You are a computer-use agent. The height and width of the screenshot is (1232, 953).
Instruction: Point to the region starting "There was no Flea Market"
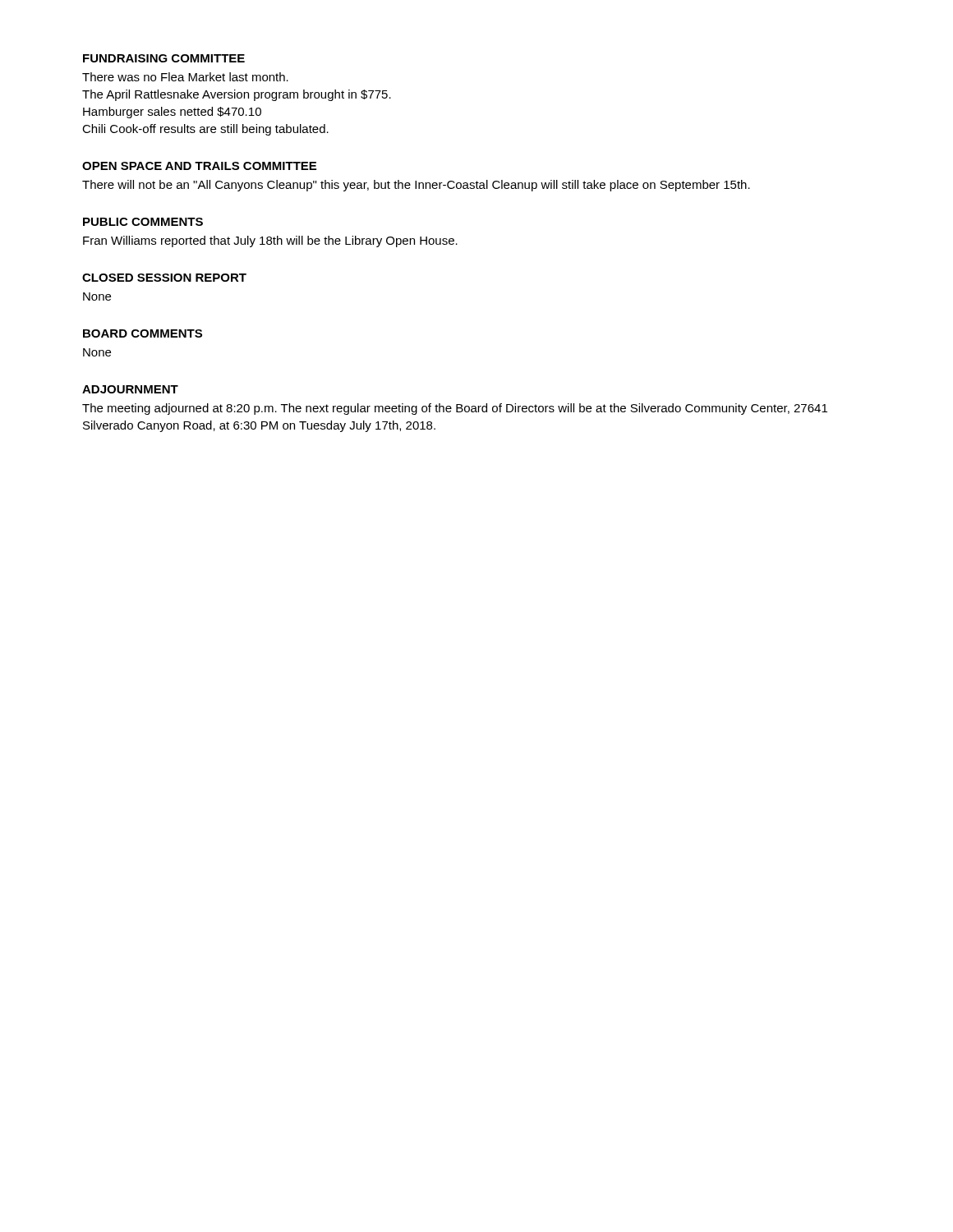[x=237, y=103]
